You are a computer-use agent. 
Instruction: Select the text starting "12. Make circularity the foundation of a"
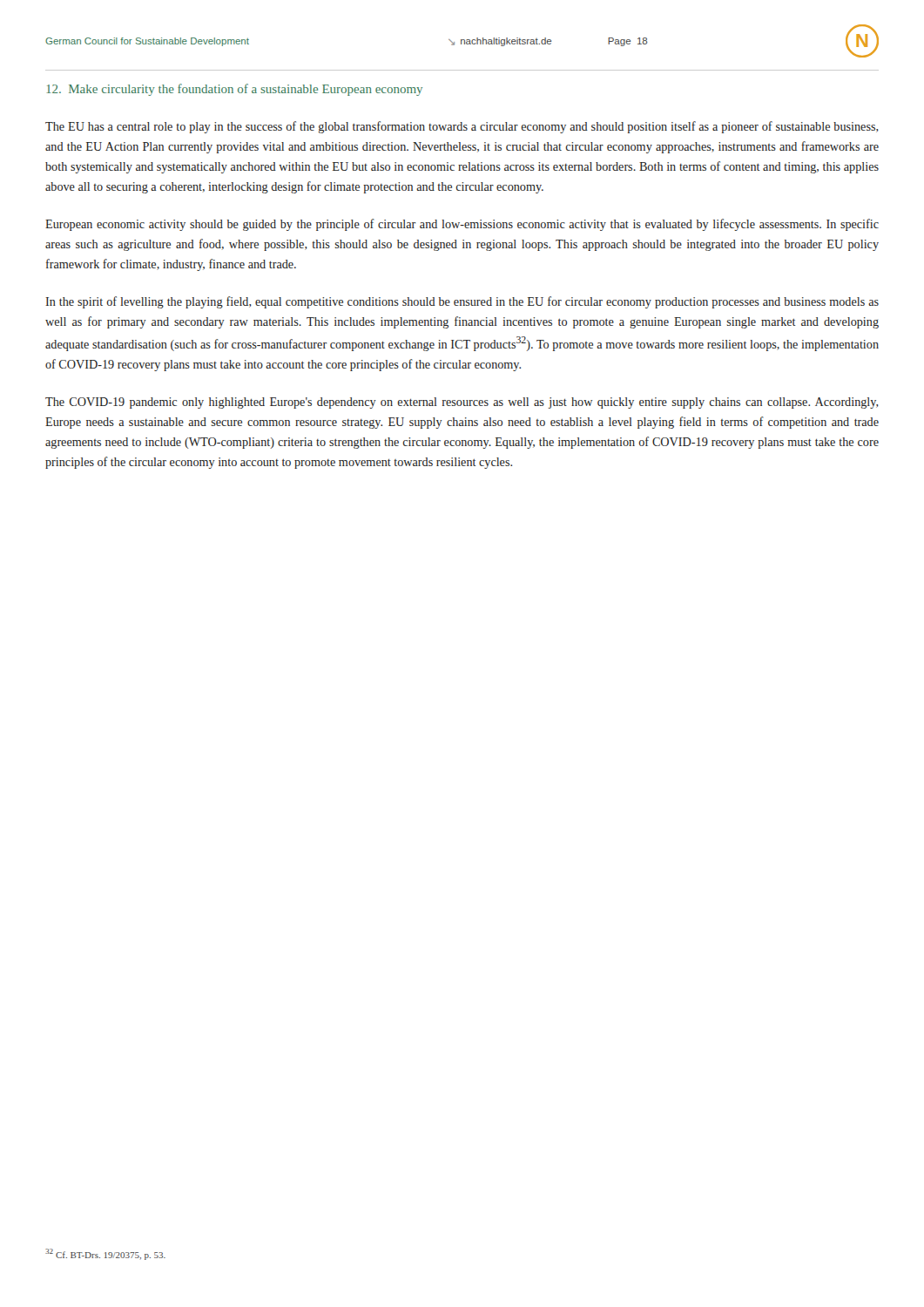click(234, 89)
